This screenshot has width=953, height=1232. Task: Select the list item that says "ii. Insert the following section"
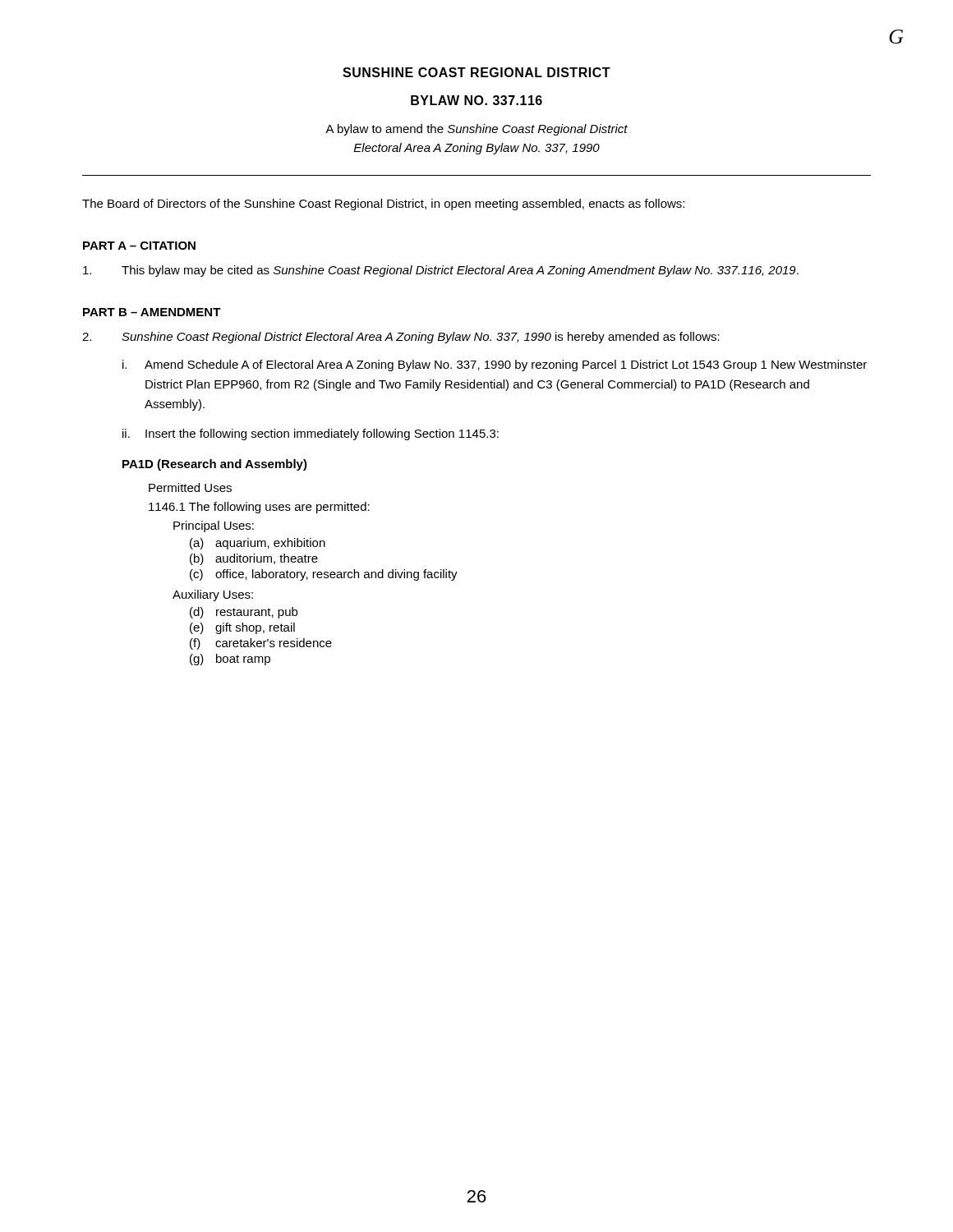(311, 434)
